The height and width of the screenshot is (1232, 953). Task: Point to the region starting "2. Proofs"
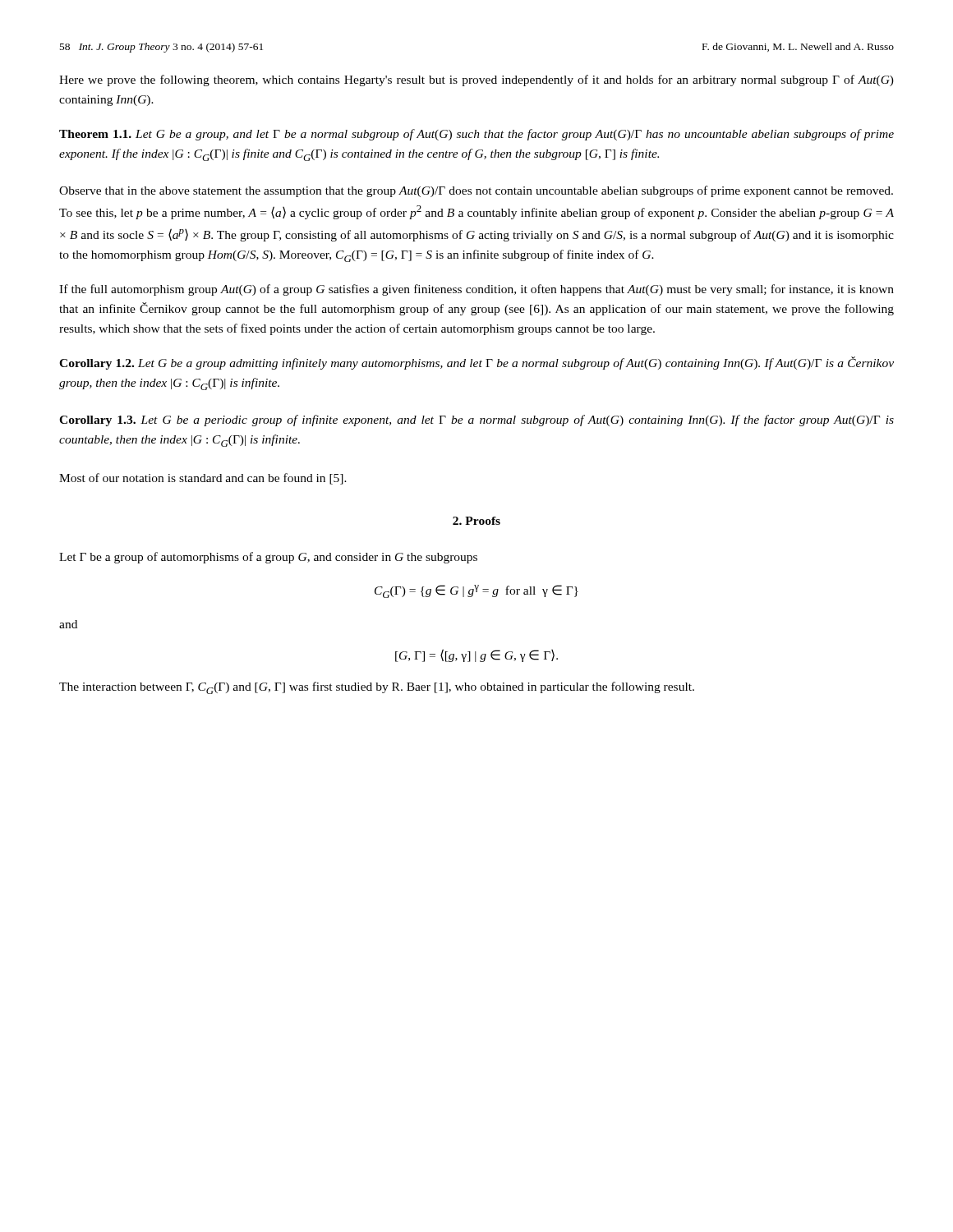coord(476,520)
